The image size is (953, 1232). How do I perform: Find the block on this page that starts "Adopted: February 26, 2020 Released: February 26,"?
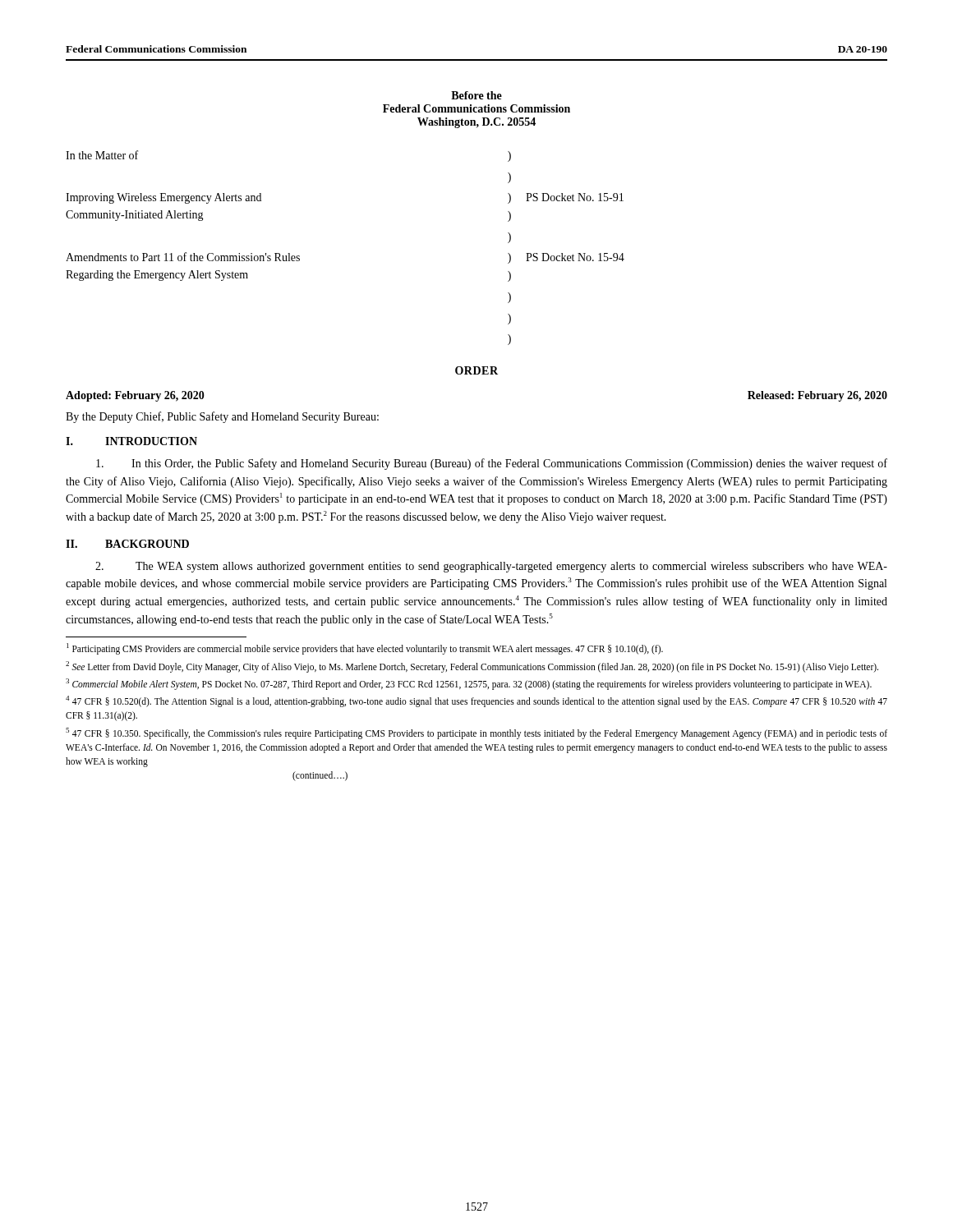pos(138,395)
